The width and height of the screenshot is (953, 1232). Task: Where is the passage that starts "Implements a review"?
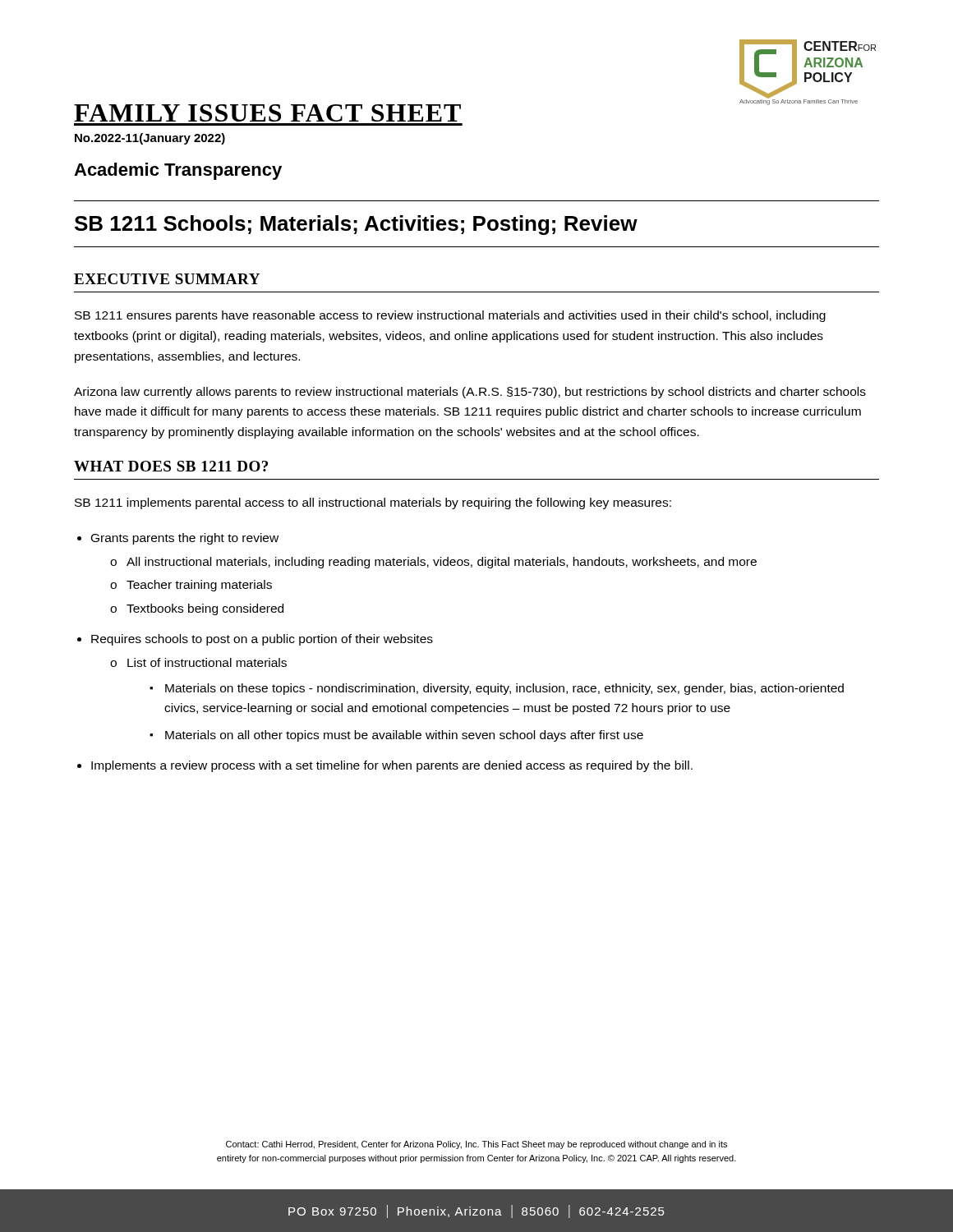485,766
